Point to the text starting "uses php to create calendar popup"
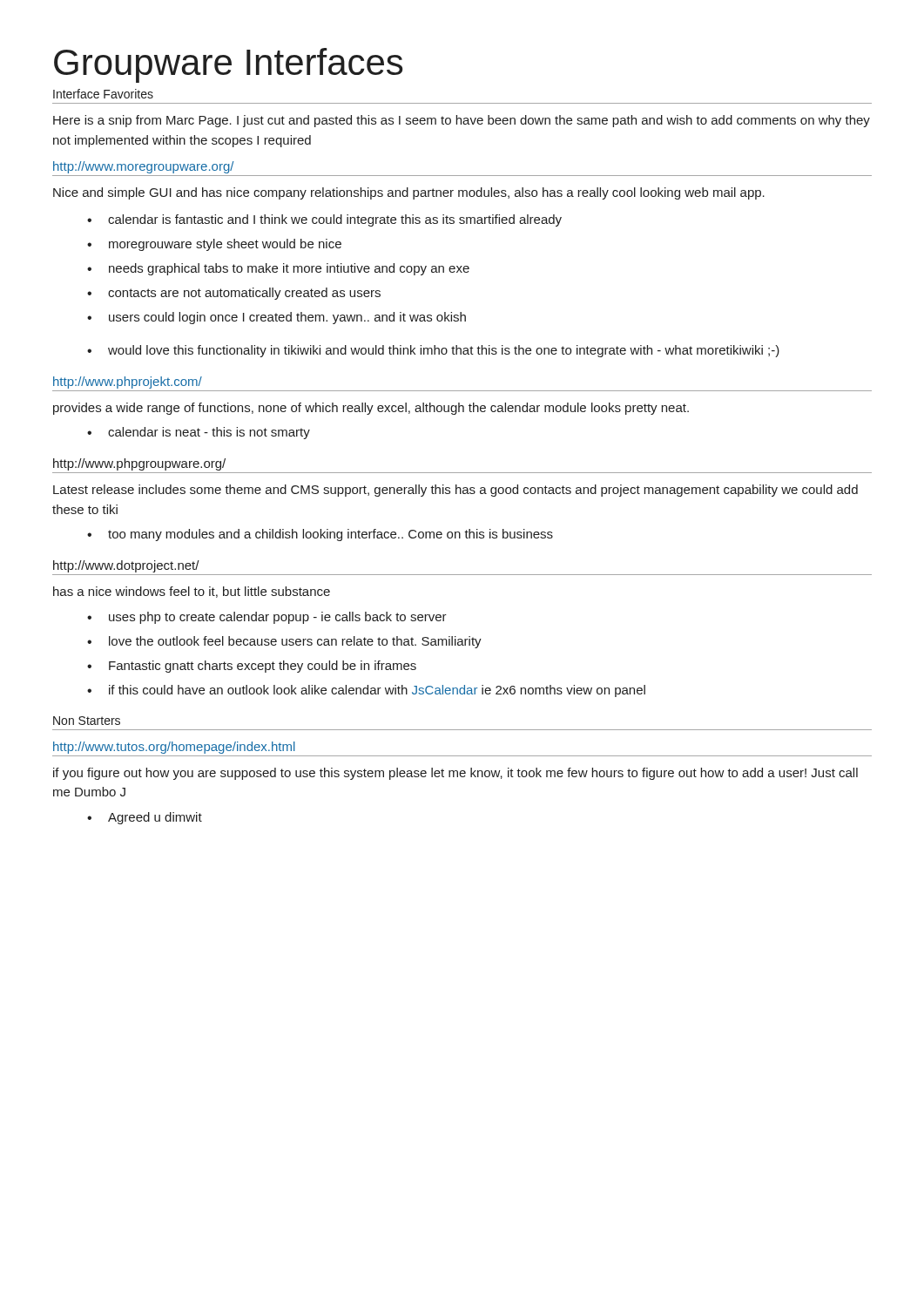 click(x=267, y=618)
